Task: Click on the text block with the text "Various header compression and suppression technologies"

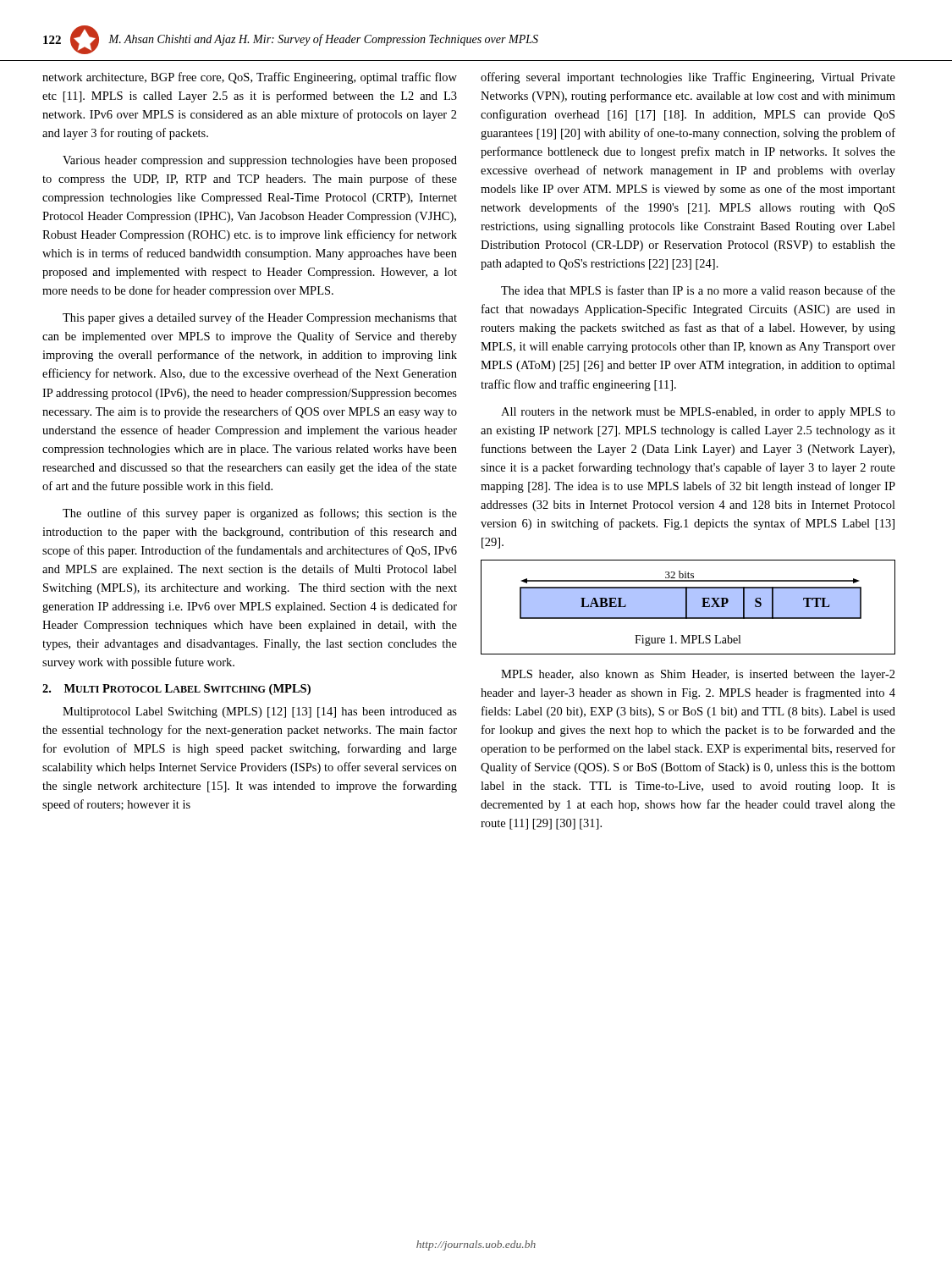Action: pos(250,225)
